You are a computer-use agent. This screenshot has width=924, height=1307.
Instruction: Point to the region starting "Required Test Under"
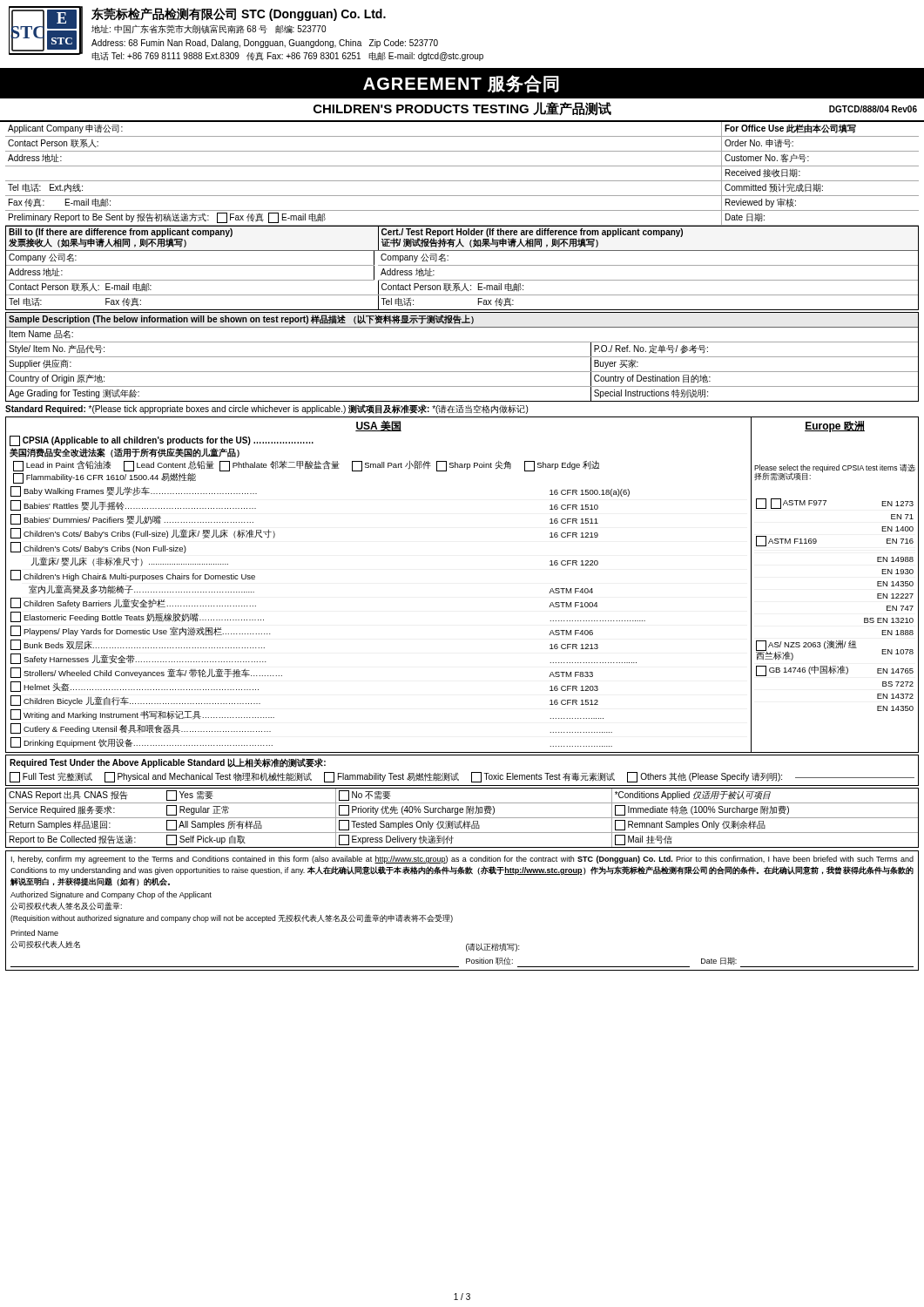462,770
